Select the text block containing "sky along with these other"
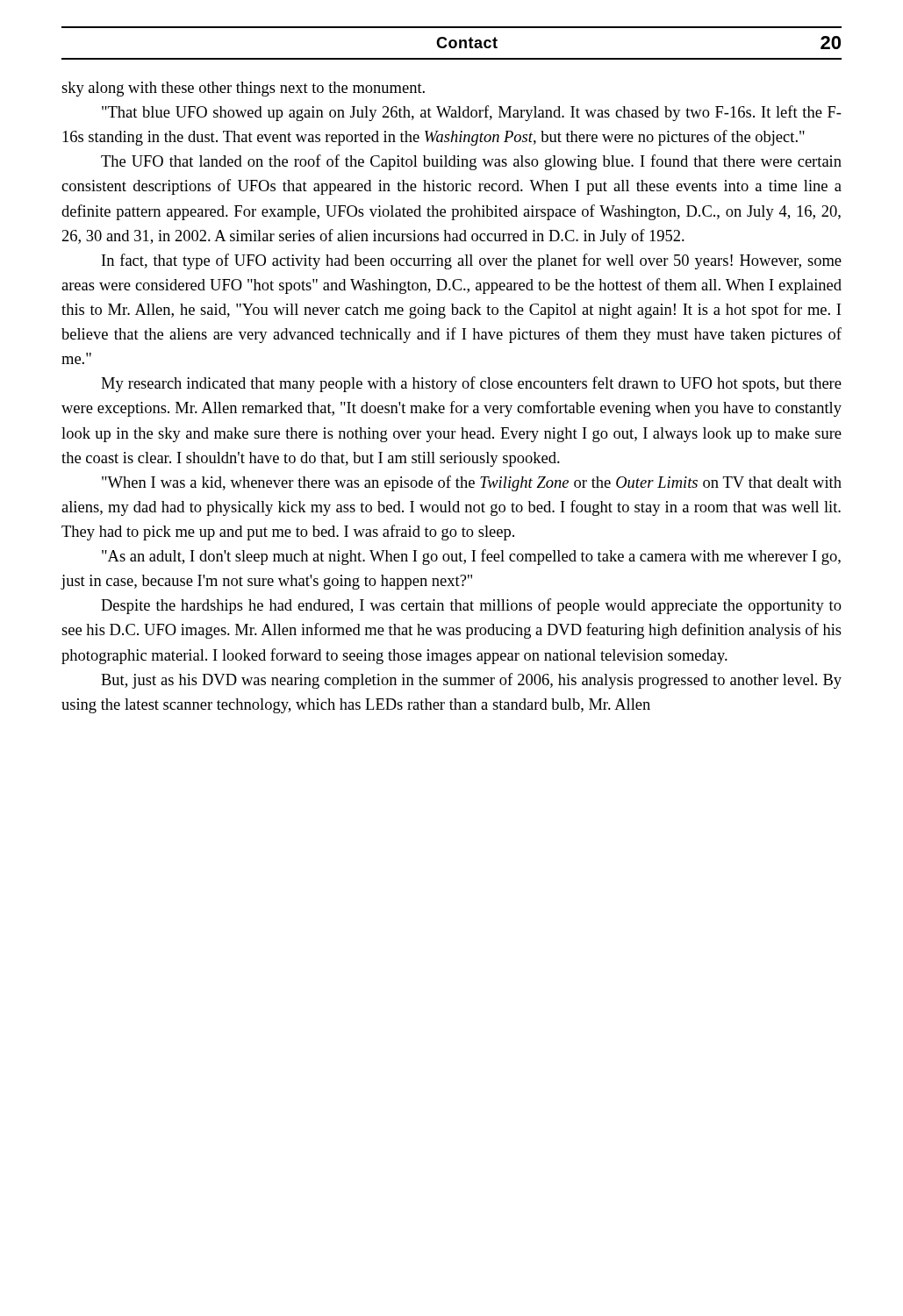Image resolution: width=903 pixels, height=1316 pixels. click(452, 396)
